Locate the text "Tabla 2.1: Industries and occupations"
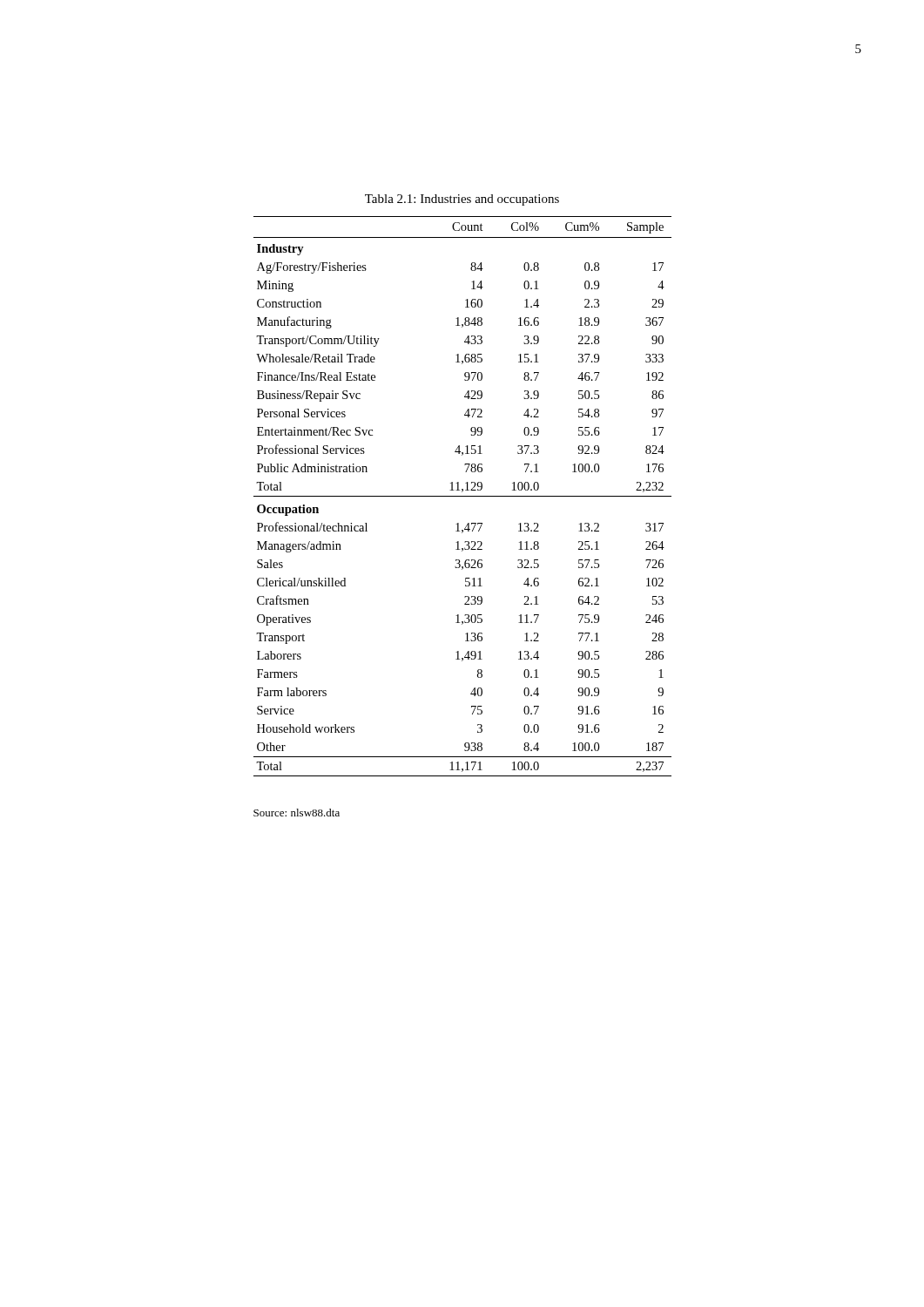Screen dimensions: 1307x924 click(x=462, y=199)
